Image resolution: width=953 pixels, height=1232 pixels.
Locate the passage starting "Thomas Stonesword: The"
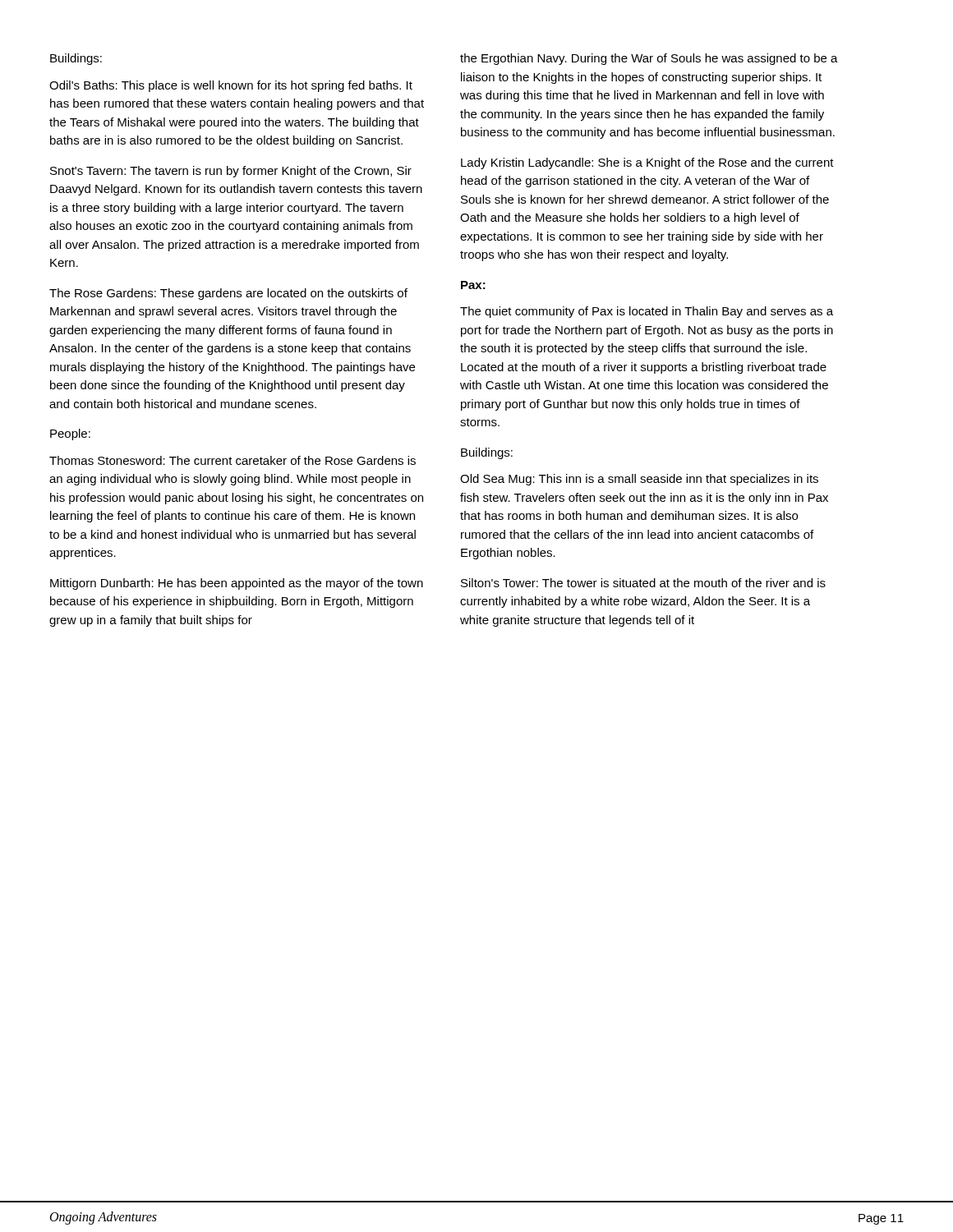pos(238,507)
